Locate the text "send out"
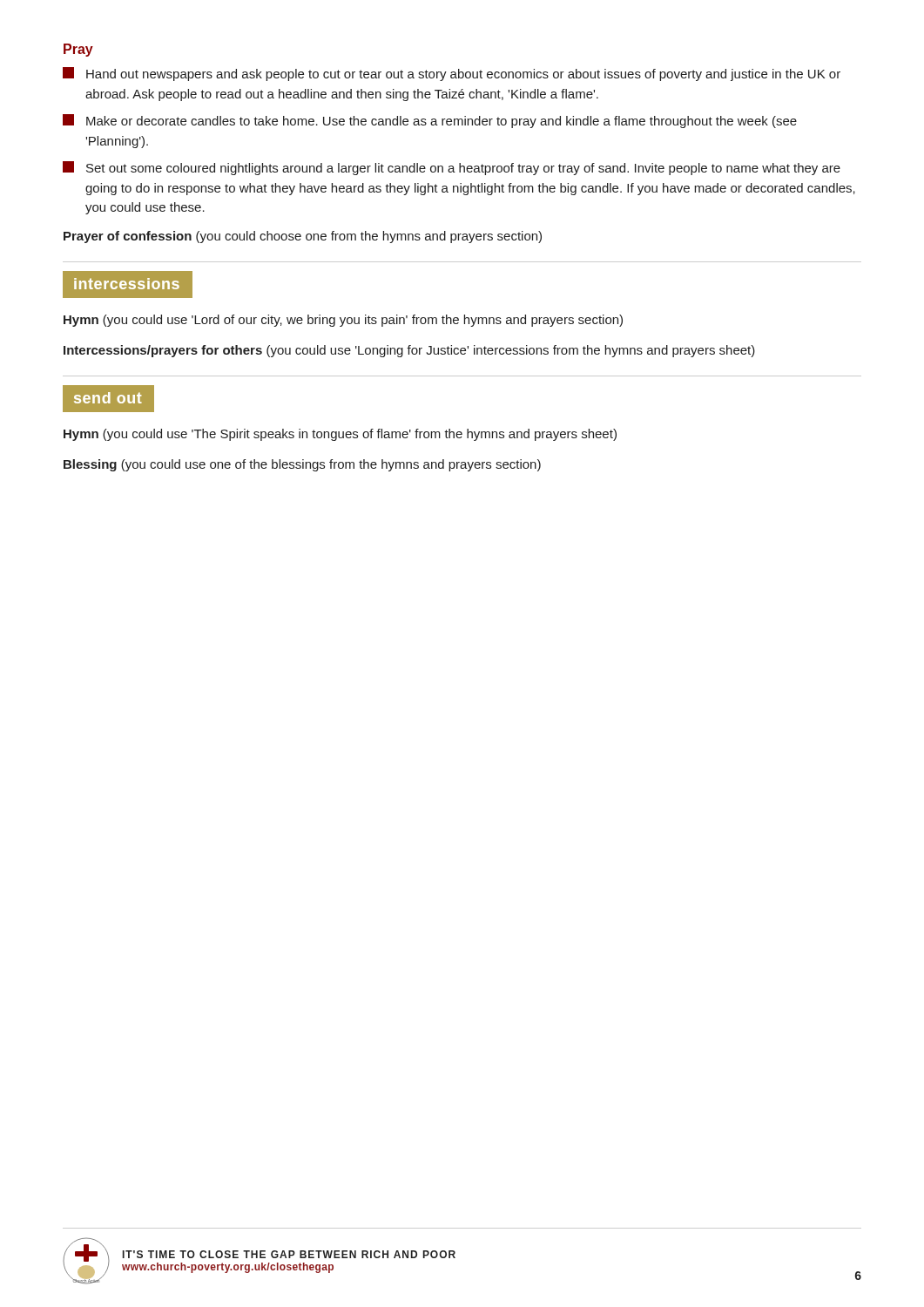This screenshot has height=1307, width=924. 109,399
